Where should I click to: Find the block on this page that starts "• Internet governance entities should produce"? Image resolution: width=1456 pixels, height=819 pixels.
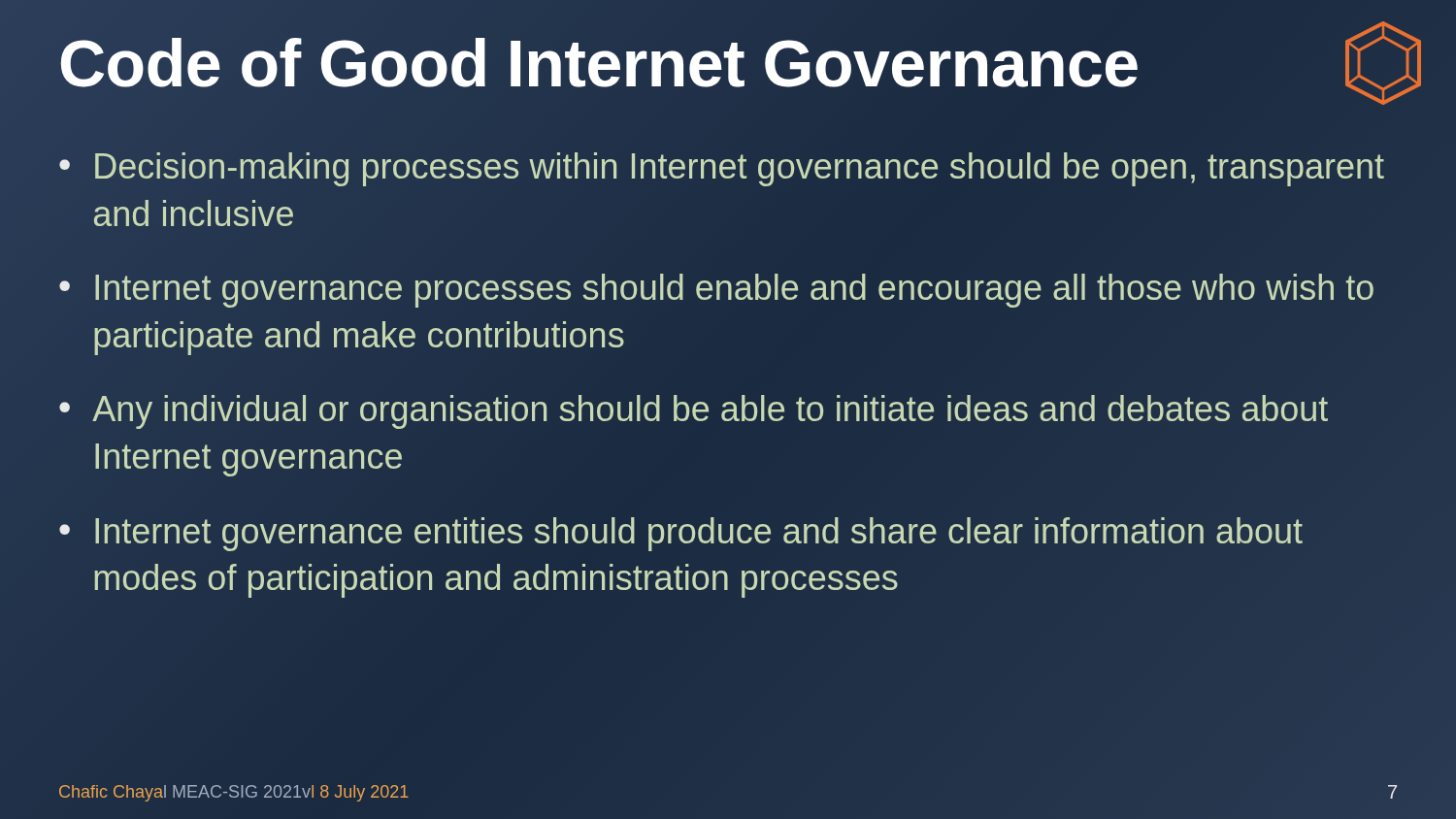[728, 555]
